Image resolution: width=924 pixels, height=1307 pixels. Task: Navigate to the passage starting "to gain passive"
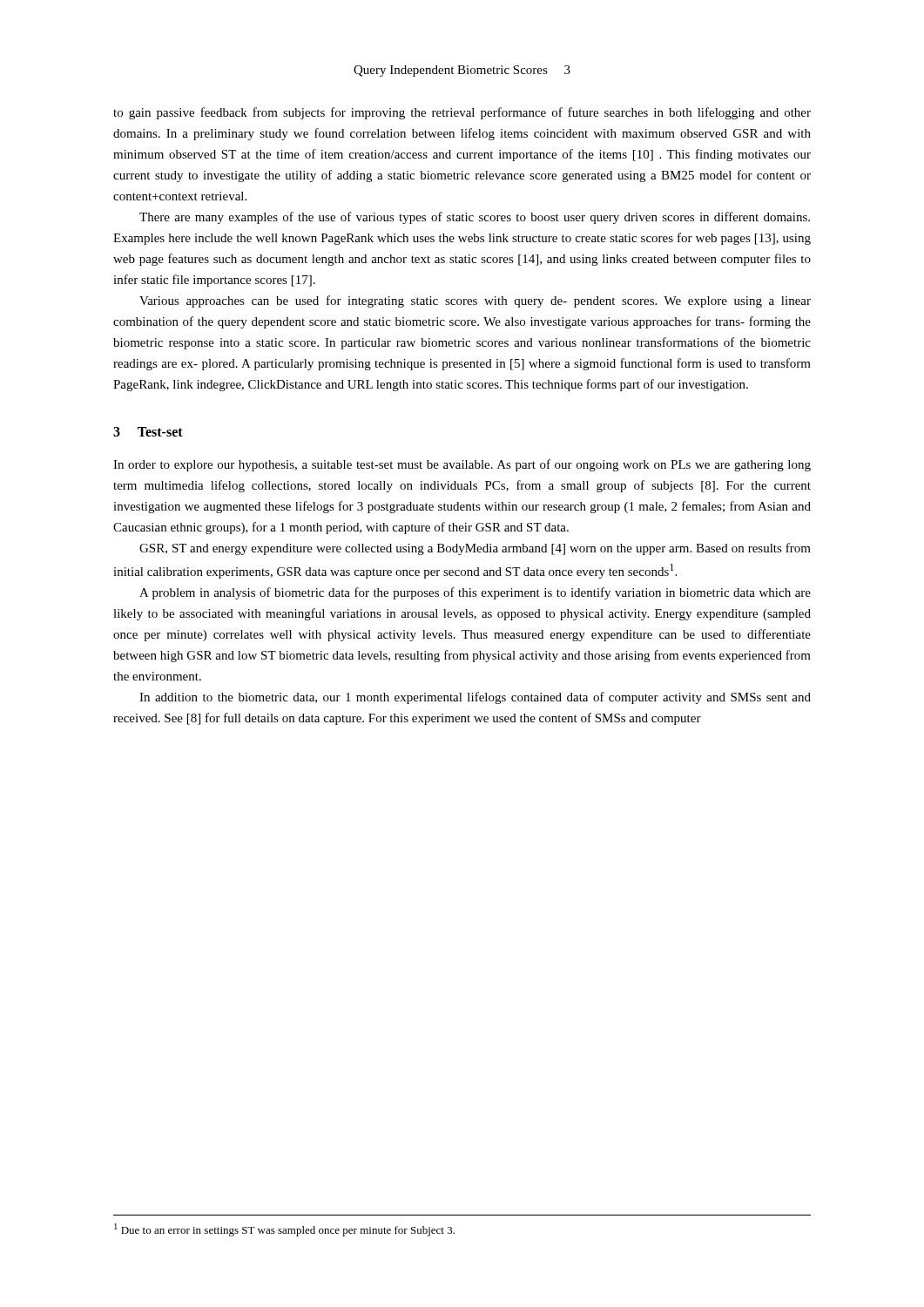click(x=462, y=154)
